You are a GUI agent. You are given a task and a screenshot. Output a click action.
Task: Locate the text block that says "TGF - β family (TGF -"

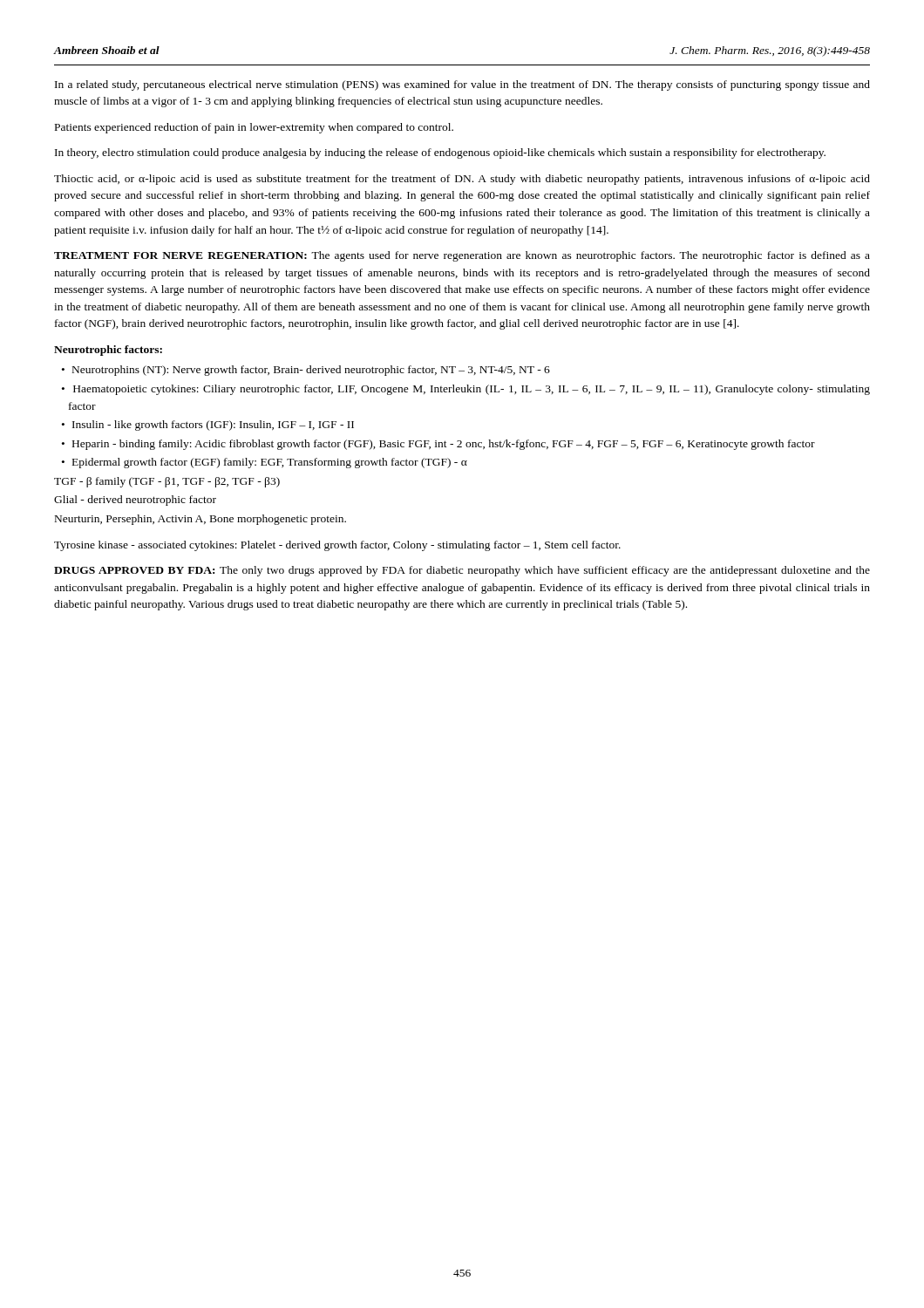[167, 481]
